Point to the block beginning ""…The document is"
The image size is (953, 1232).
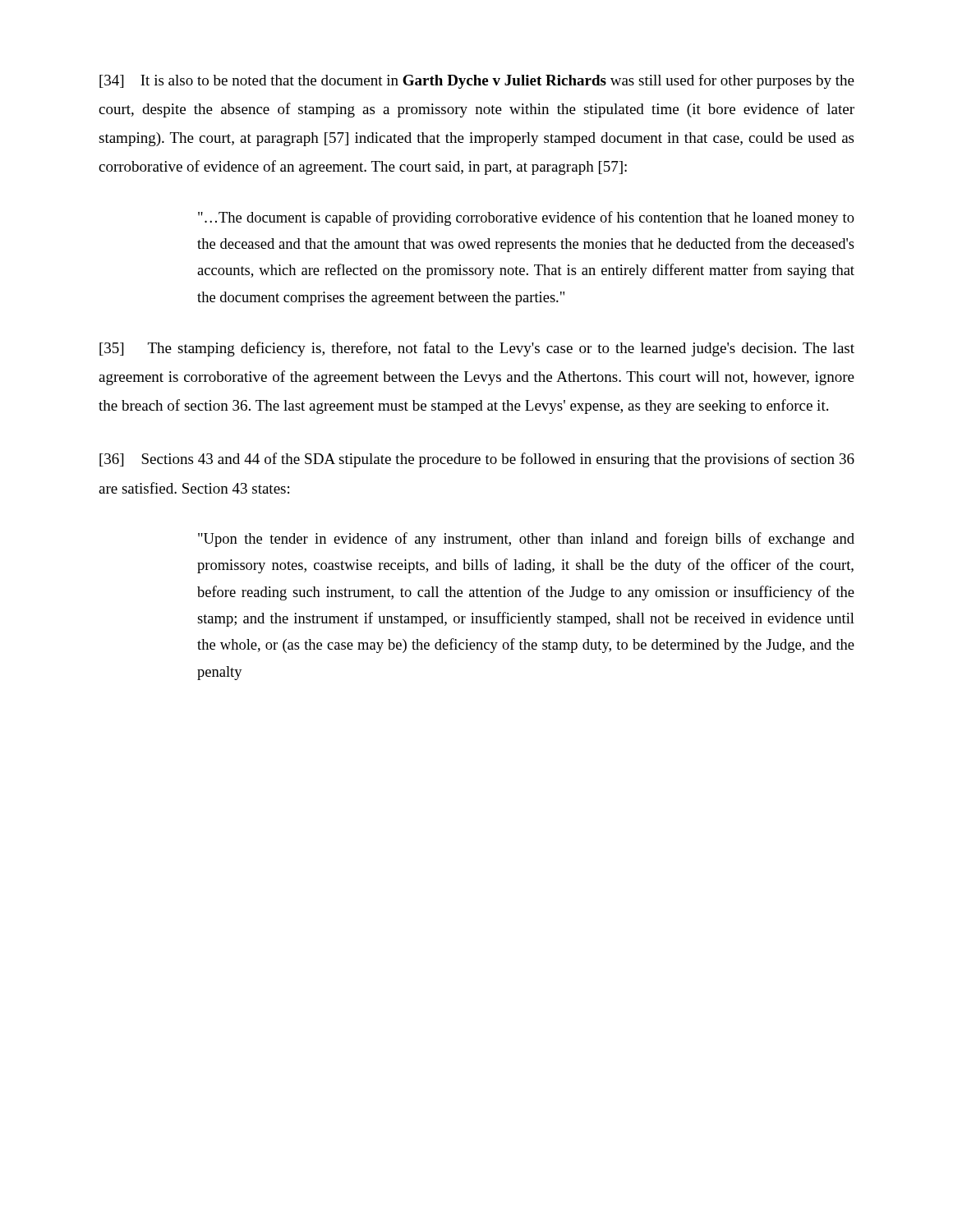coord(526,257)
